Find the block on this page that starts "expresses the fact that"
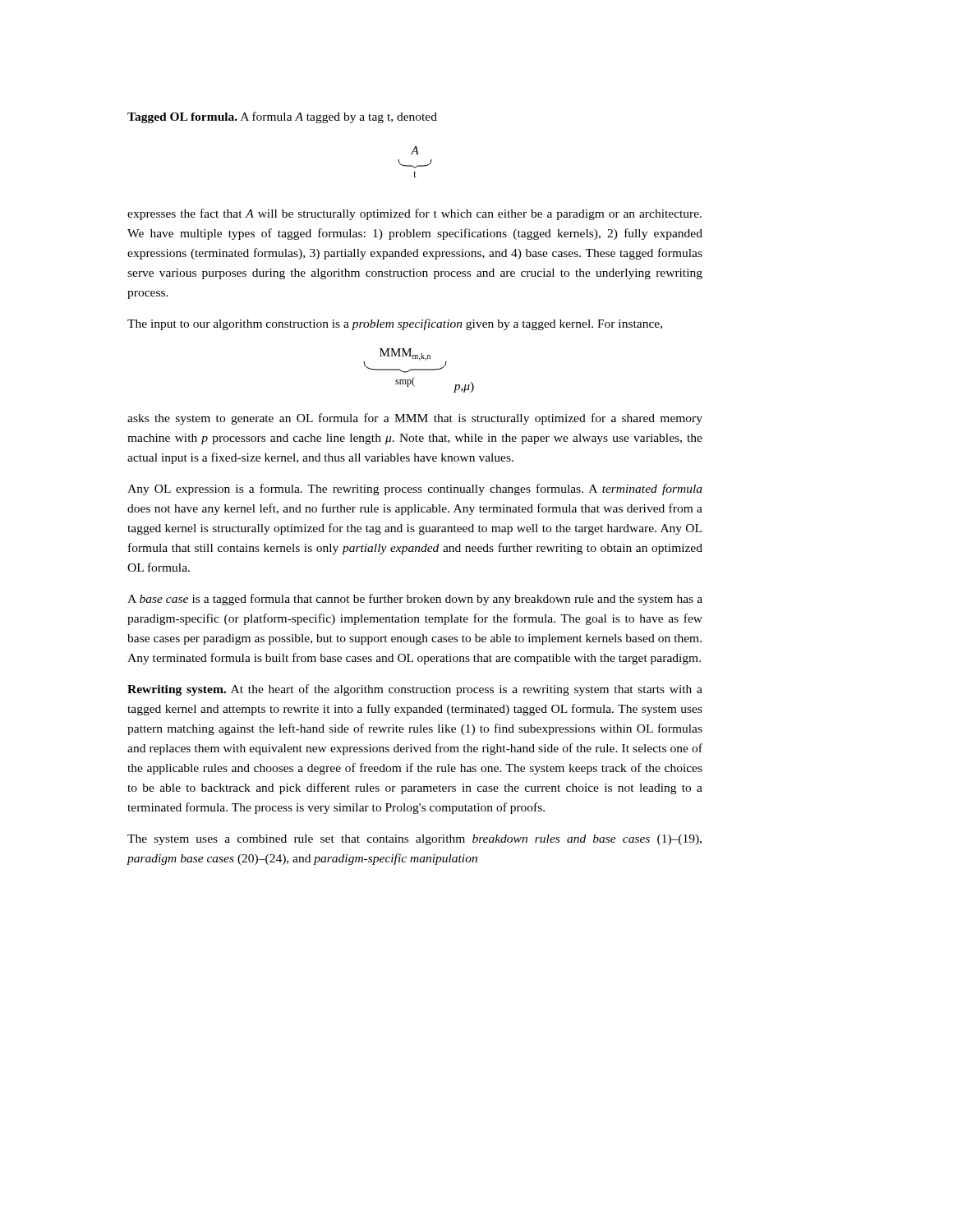The image size is (953, 1232). 415,253
